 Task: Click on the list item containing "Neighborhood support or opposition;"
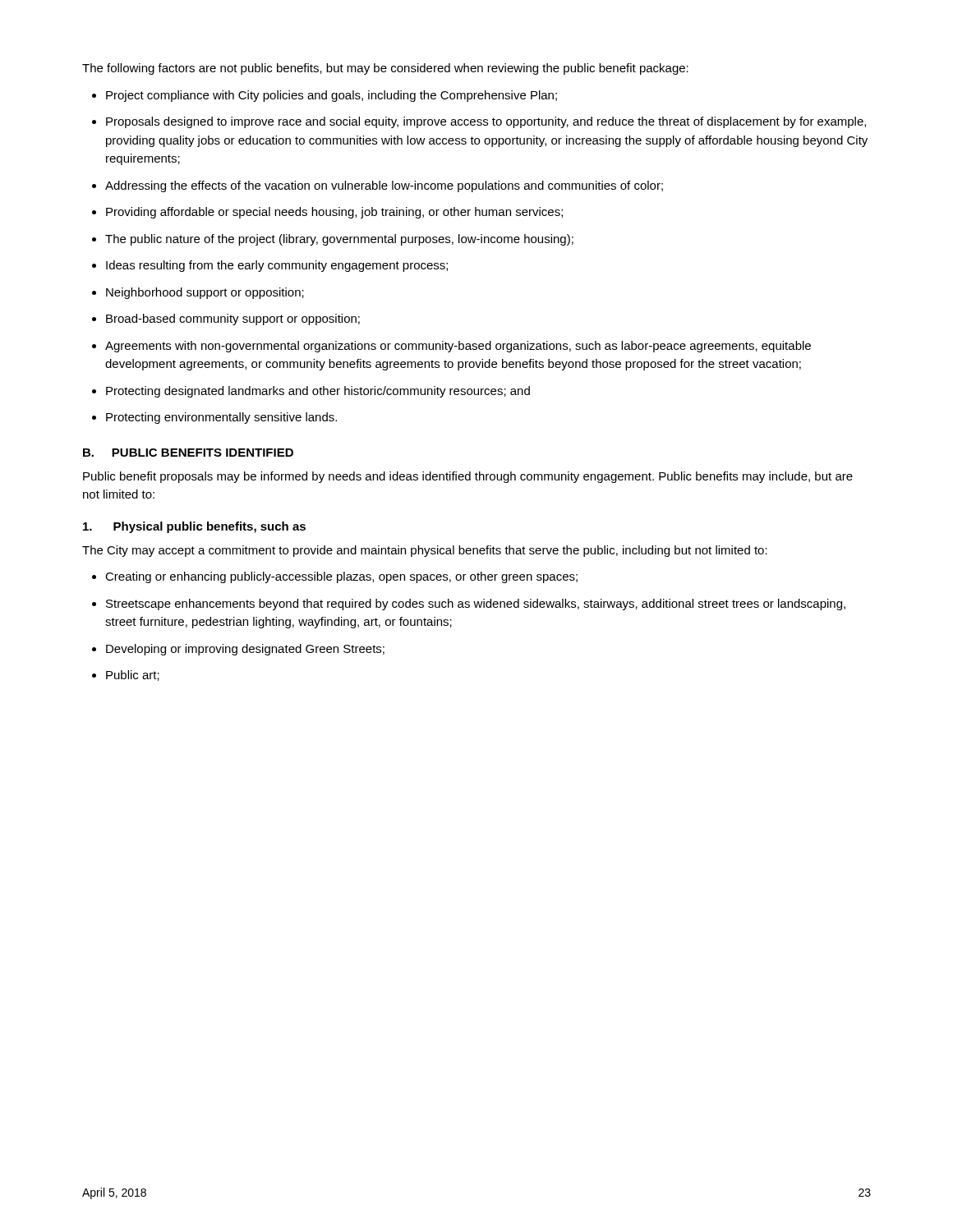click(x=205, y=292)
